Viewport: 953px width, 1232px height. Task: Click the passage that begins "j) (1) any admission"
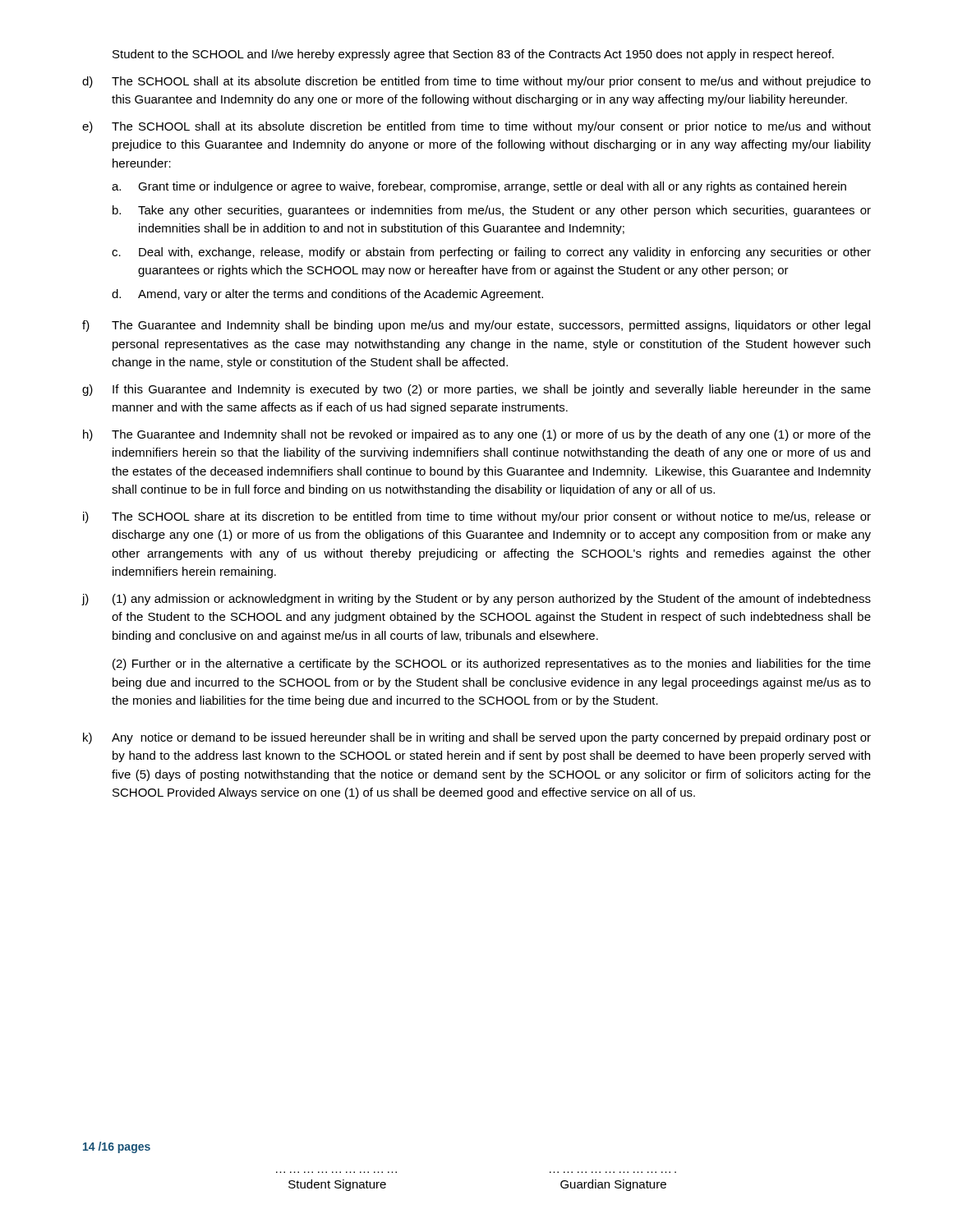[x=476, y=655]
